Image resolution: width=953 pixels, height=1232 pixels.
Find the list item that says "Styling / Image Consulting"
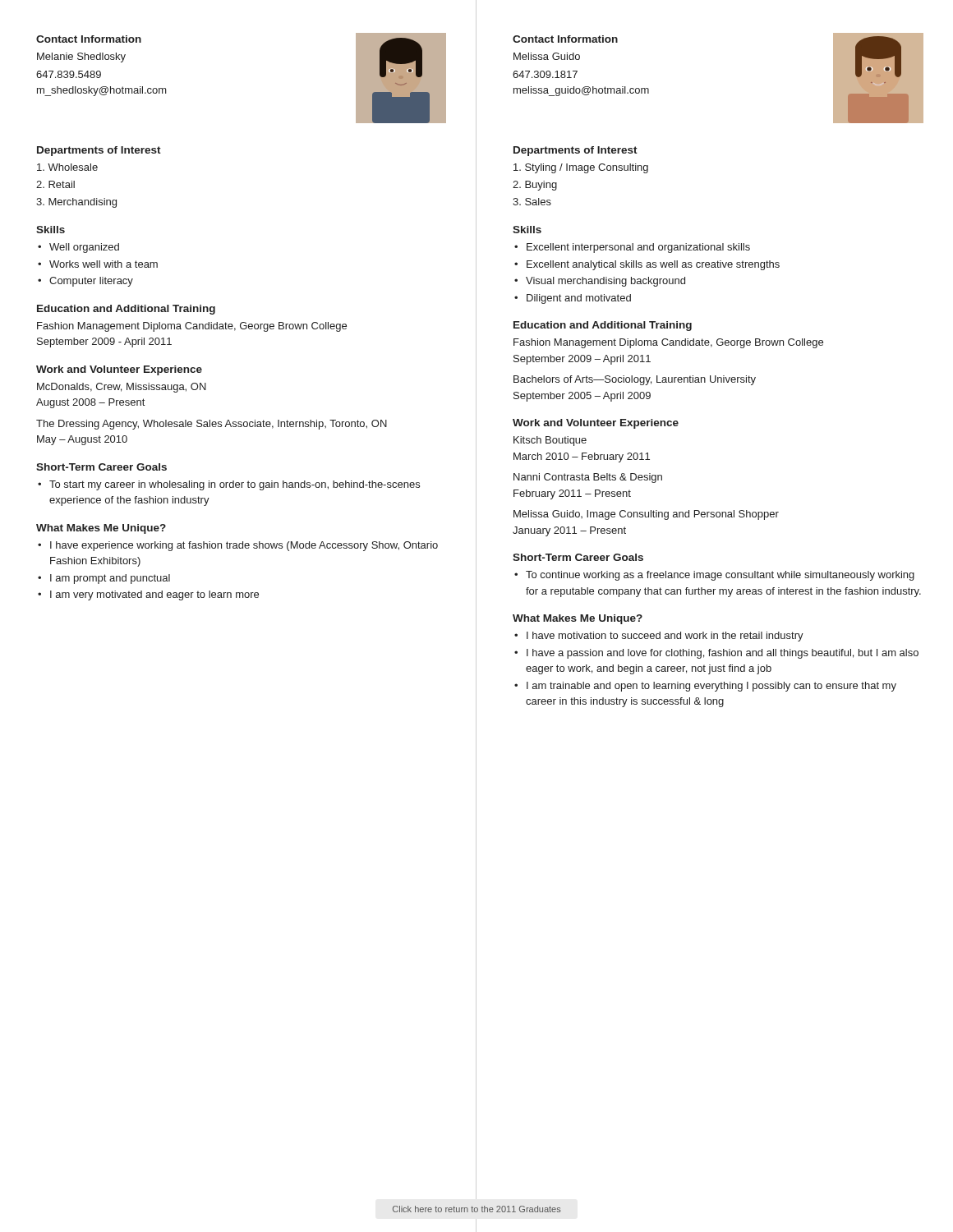[581, 167]
